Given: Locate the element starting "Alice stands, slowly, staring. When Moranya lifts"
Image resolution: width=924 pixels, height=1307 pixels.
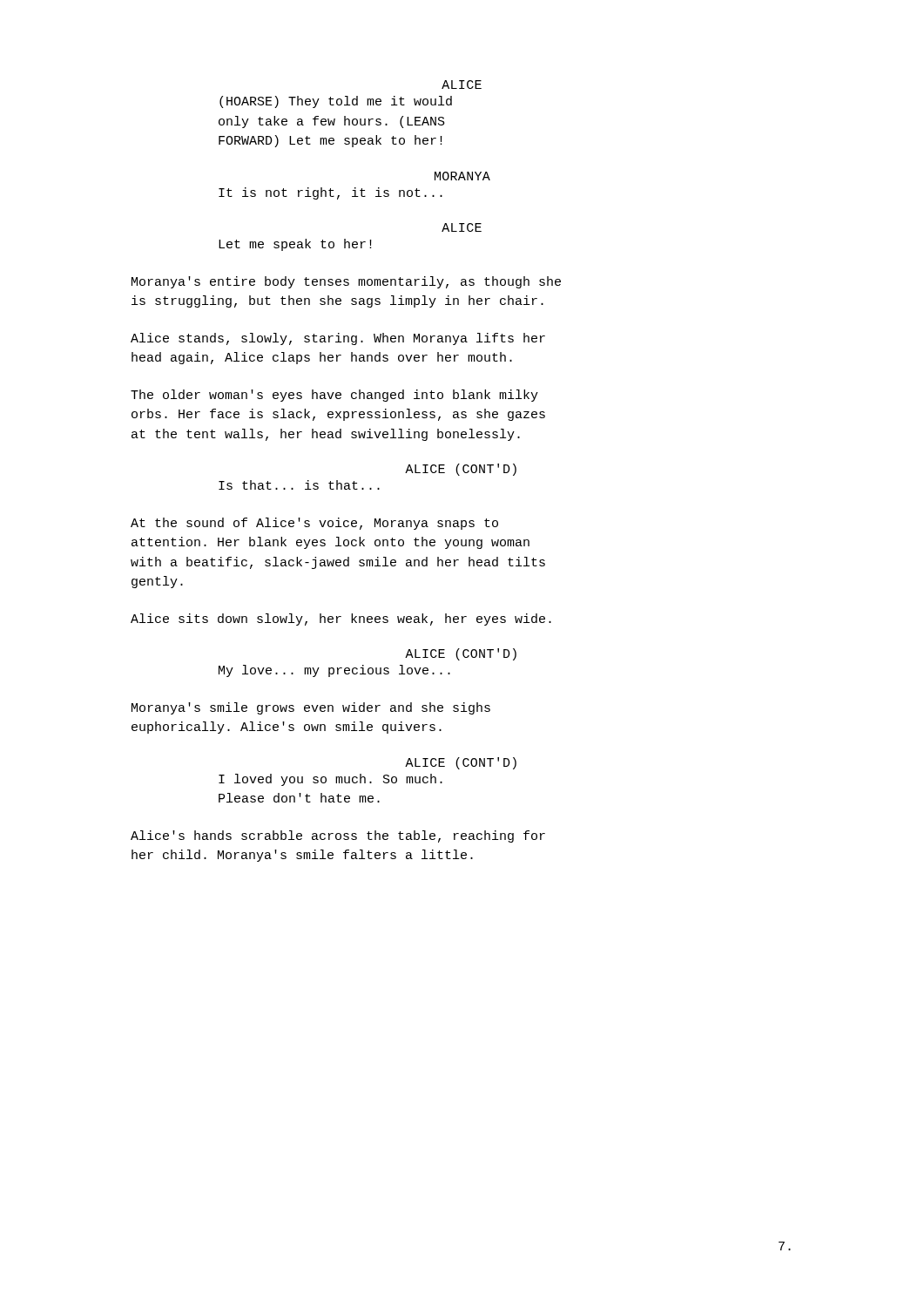Looking at the screenshot, I should 462,349.
